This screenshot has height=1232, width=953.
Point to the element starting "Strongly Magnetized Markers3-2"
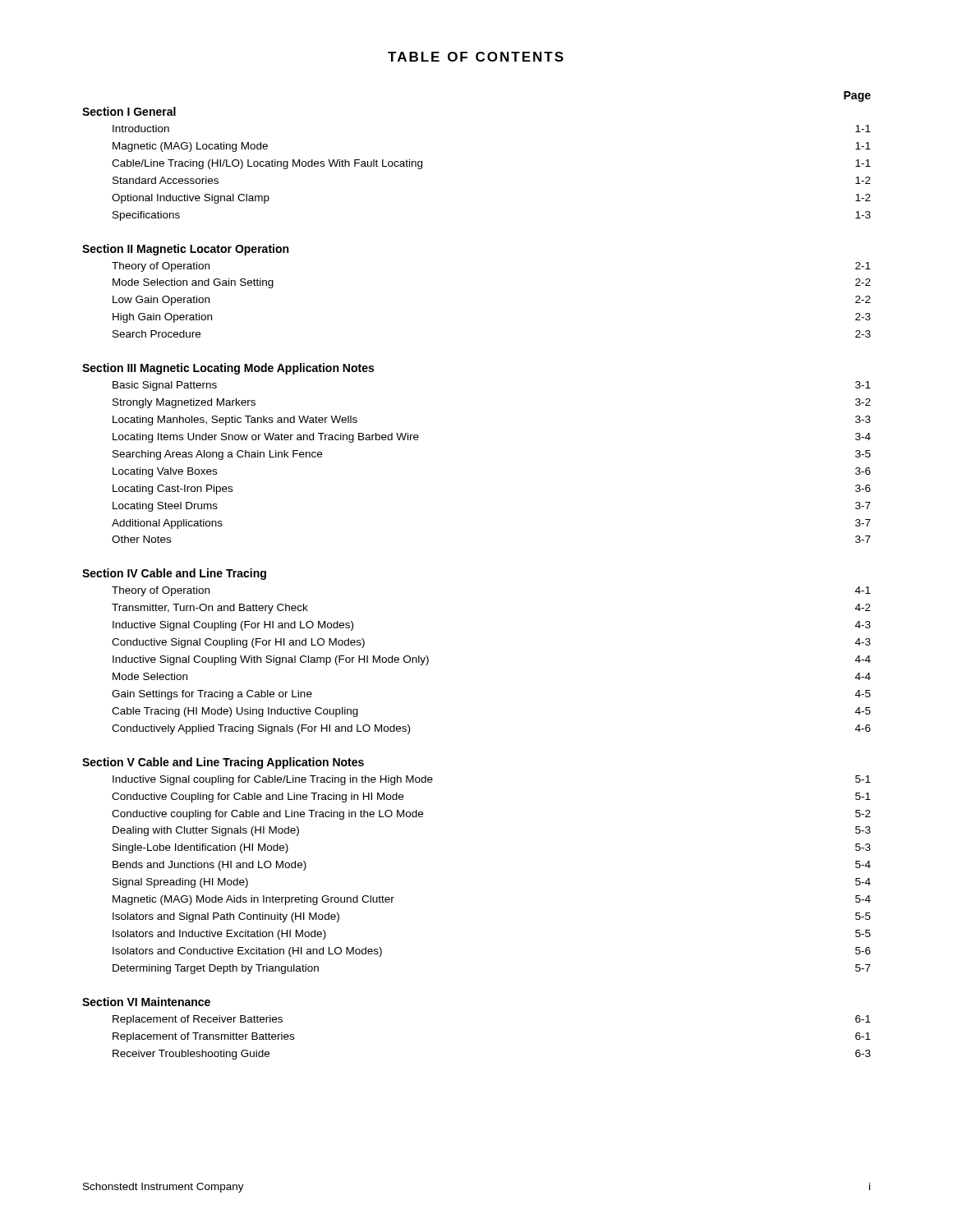point(188,403)
